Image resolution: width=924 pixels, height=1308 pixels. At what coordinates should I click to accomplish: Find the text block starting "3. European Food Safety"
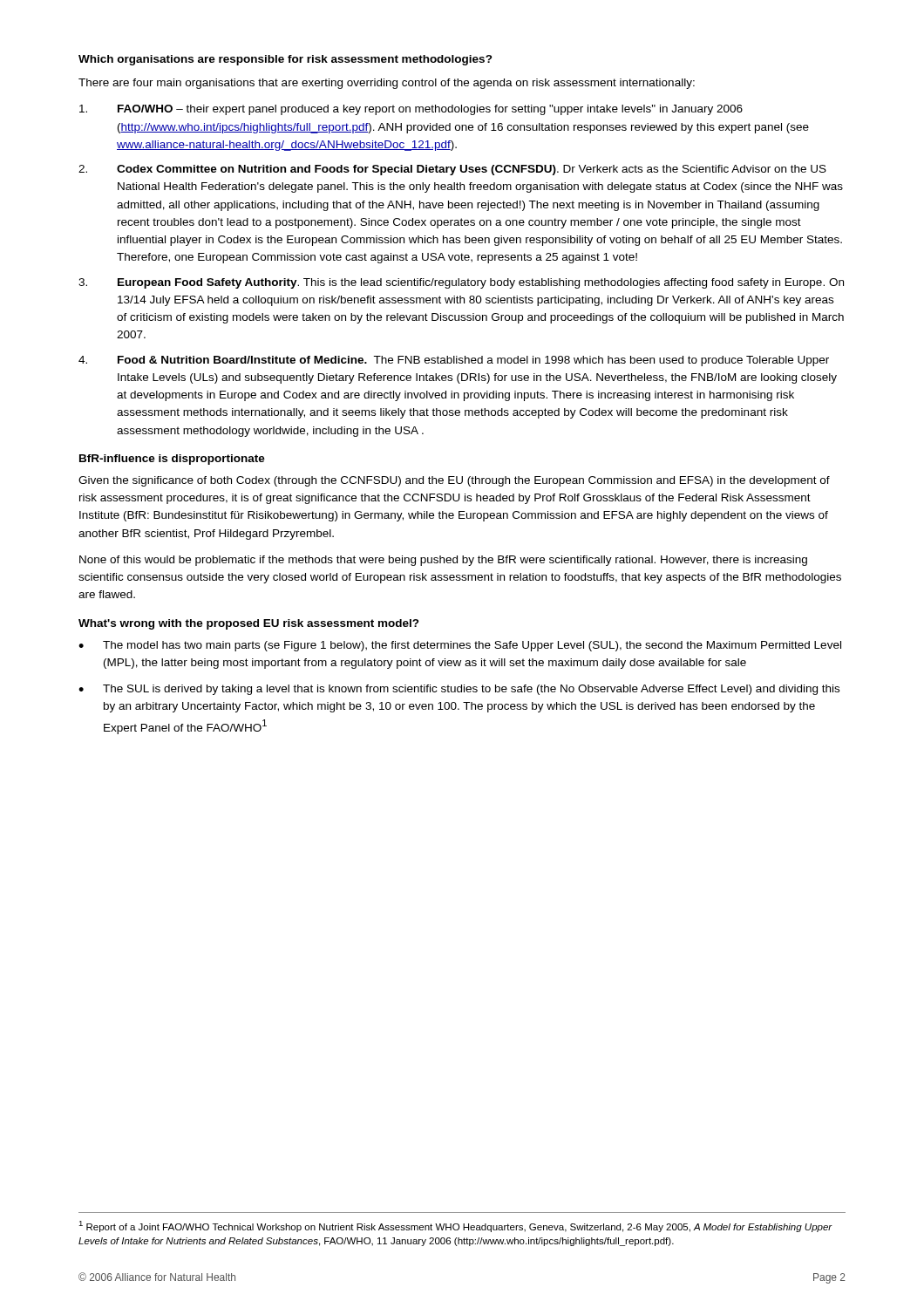tap(462, 309)
